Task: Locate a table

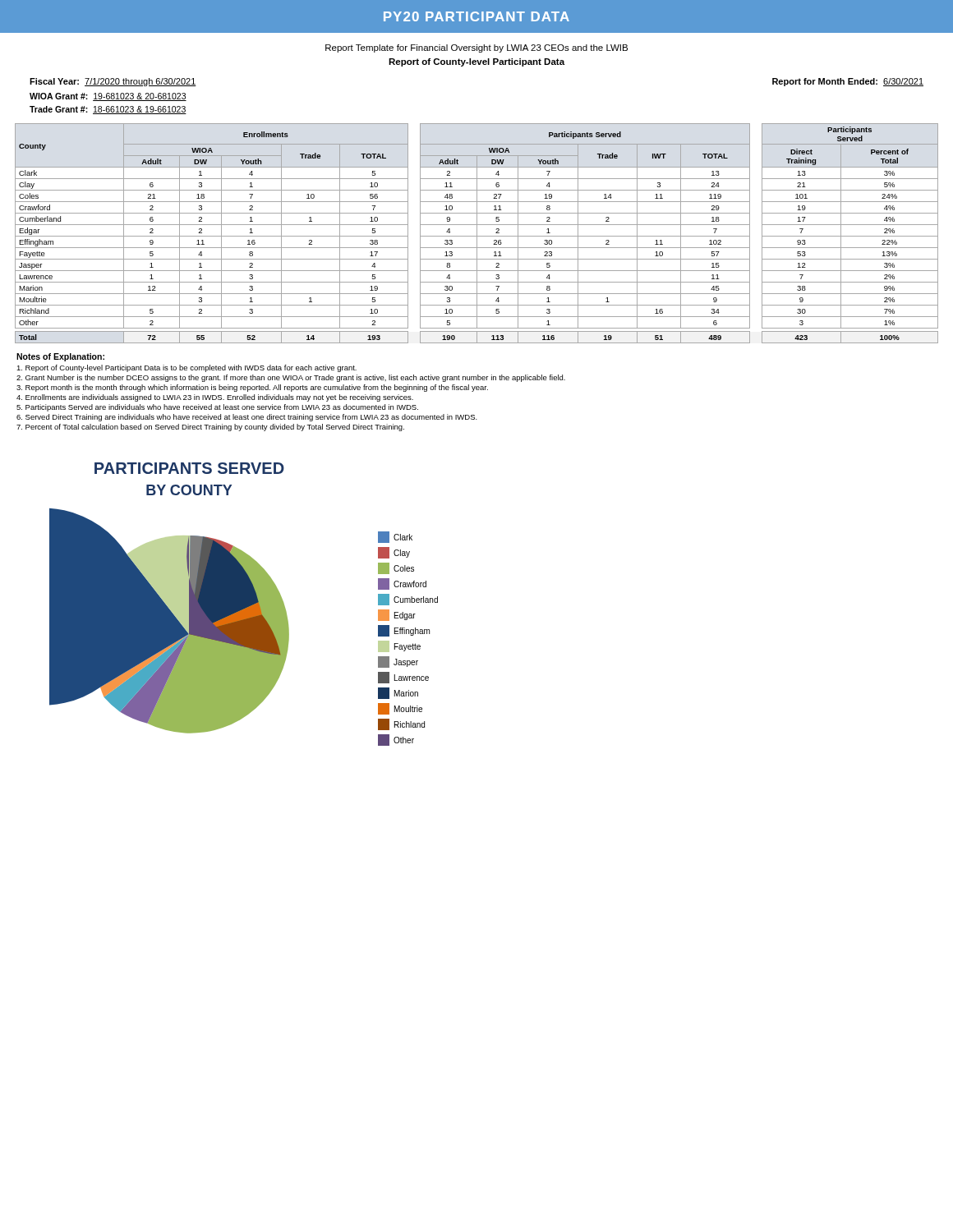Action: 476,233
